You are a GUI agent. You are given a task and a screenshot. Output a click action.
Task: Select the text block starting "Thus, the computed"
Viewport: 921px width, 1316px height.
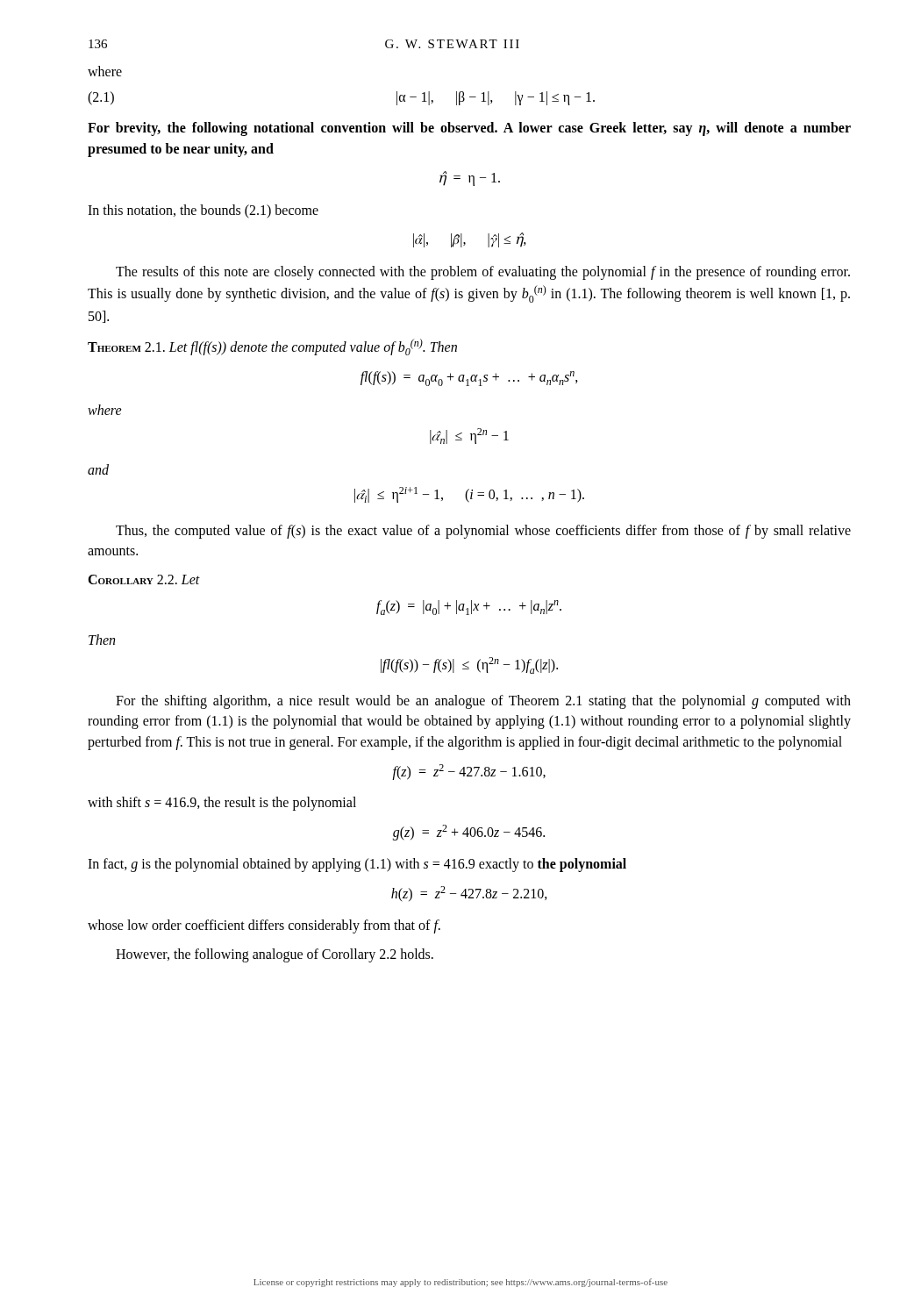(x=469, y=540)
